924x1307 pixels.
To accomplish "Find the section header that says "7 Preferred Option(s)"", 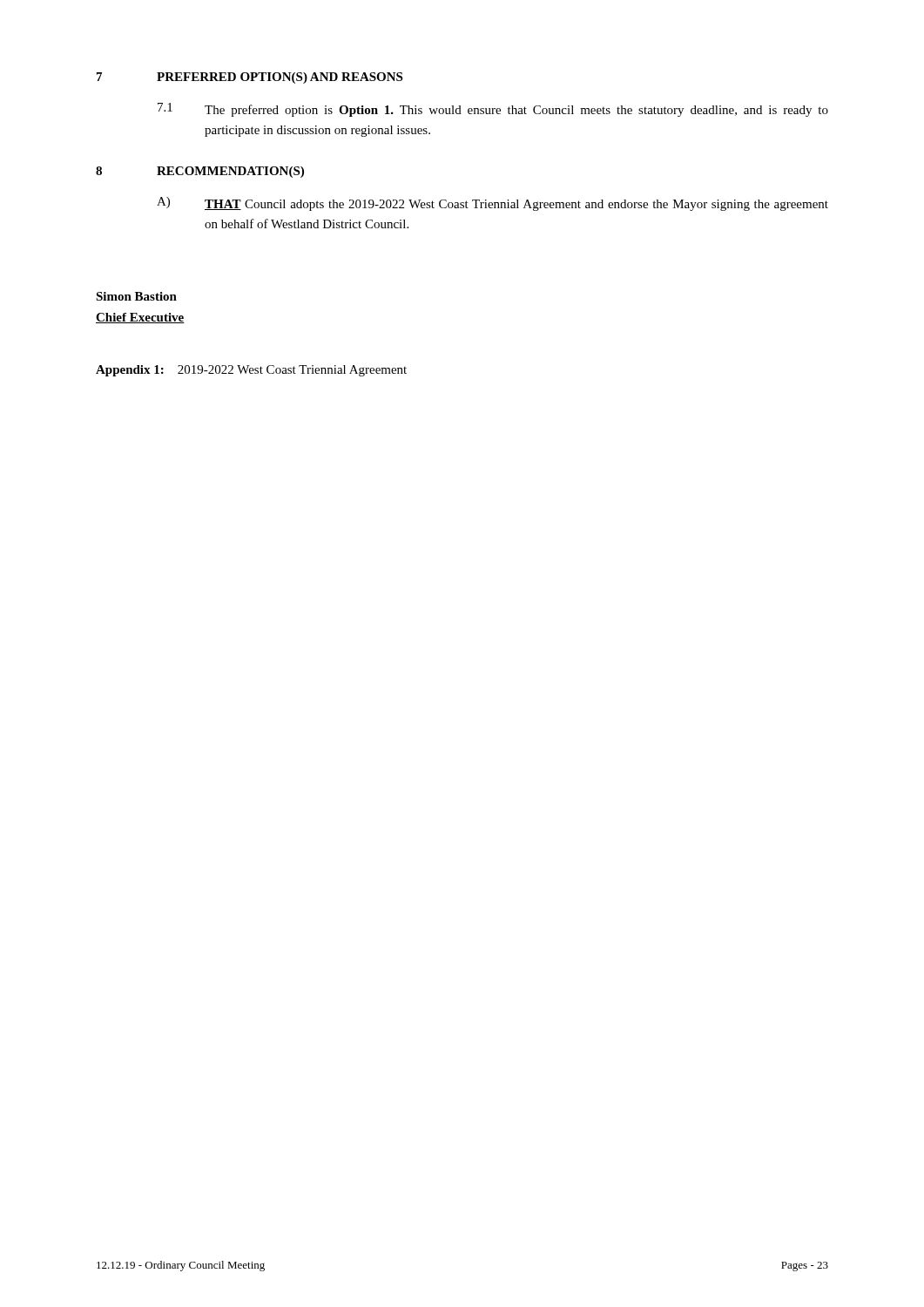I will (249, 77).
